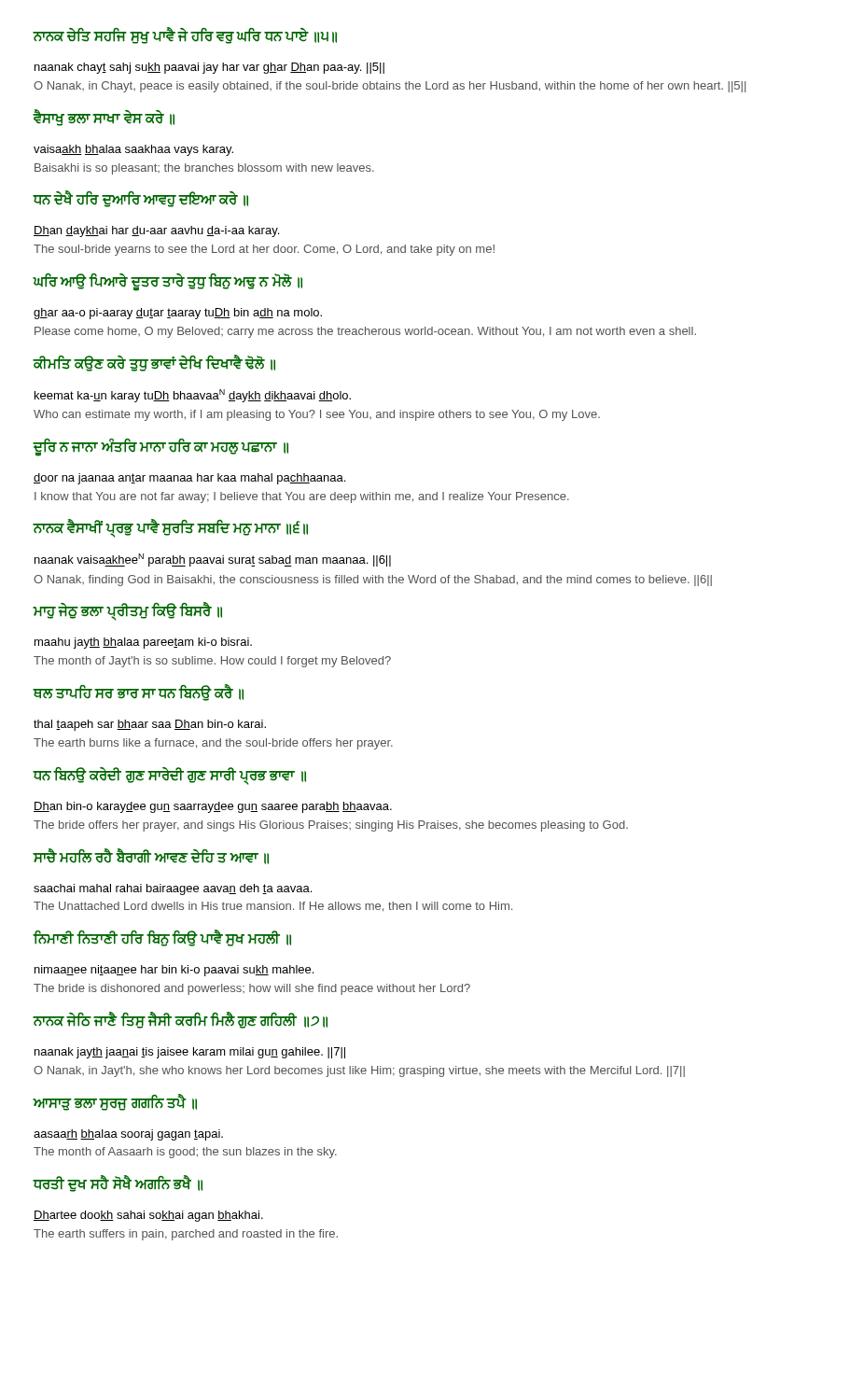Find the section header with the text "ਆਸਾੜੁ ਭਲਾ ਸੁਰਜੁ"
The width and height of the screenshot is (850, 1400).
pyautogui.click(x=115, y=1102)
